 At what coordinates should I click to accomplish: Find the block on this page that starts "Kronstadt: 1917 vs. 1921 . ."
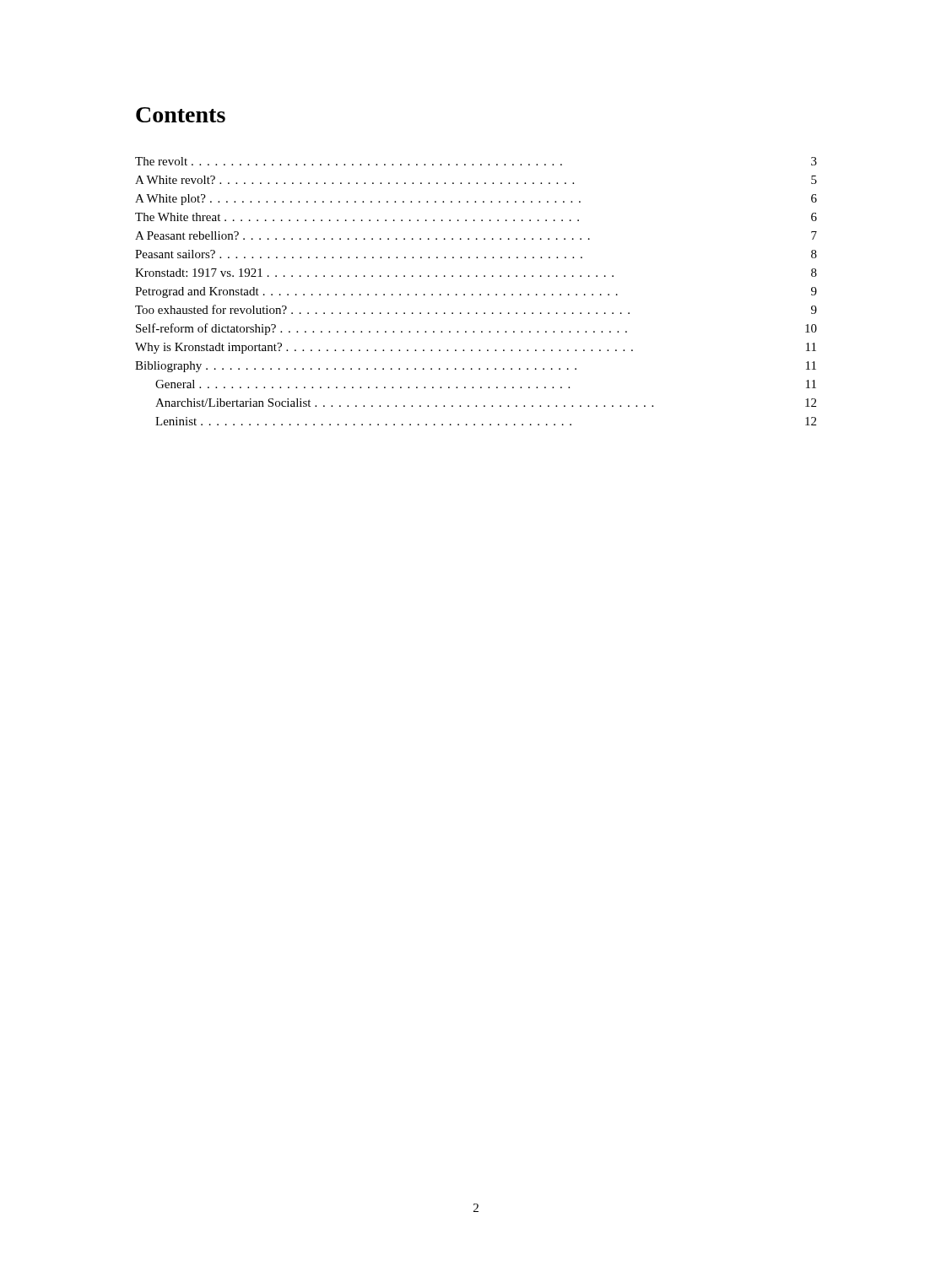coord(476,273)
